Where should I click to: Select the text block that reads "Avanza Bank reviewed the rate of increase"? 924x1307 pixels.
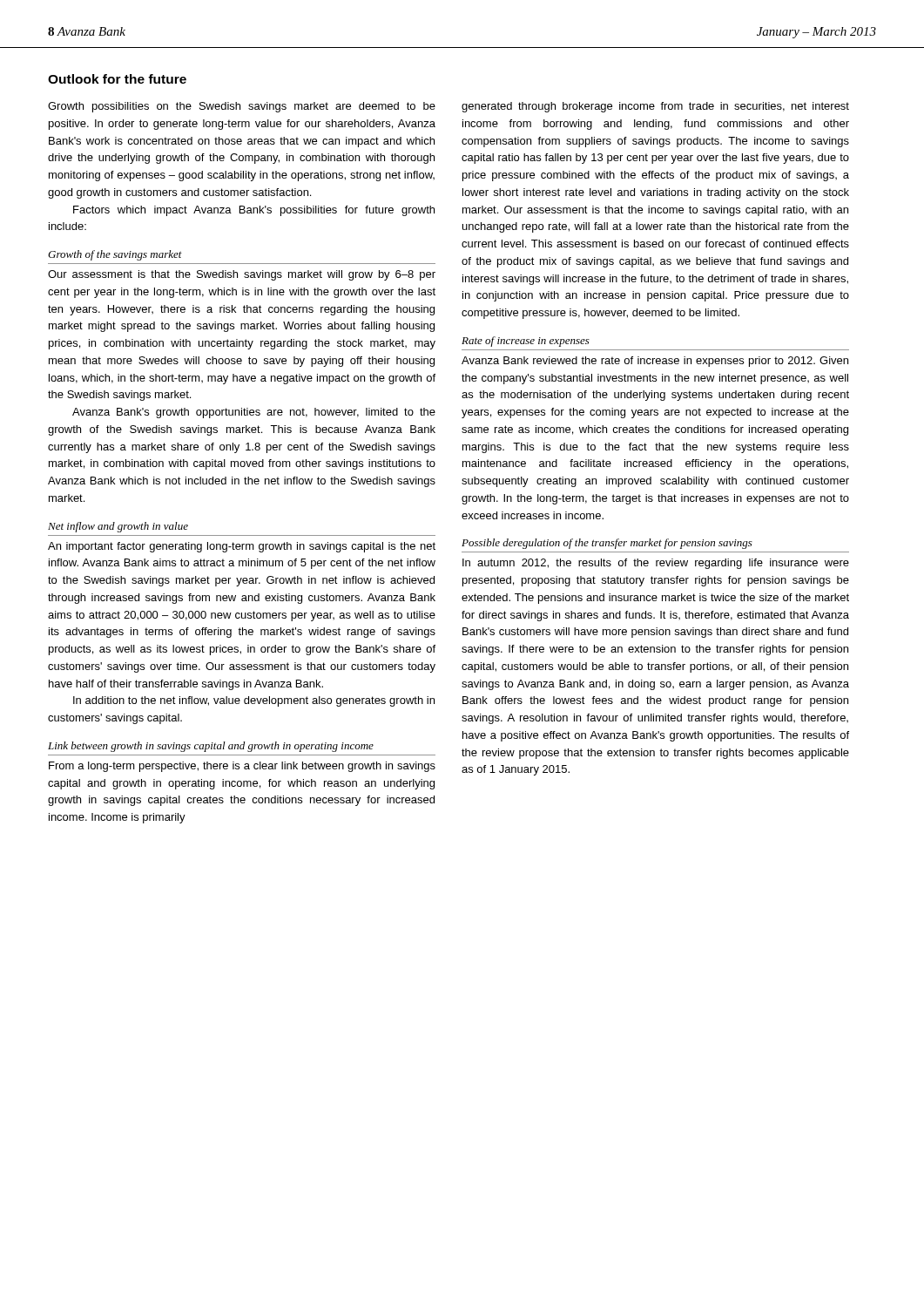655,438
